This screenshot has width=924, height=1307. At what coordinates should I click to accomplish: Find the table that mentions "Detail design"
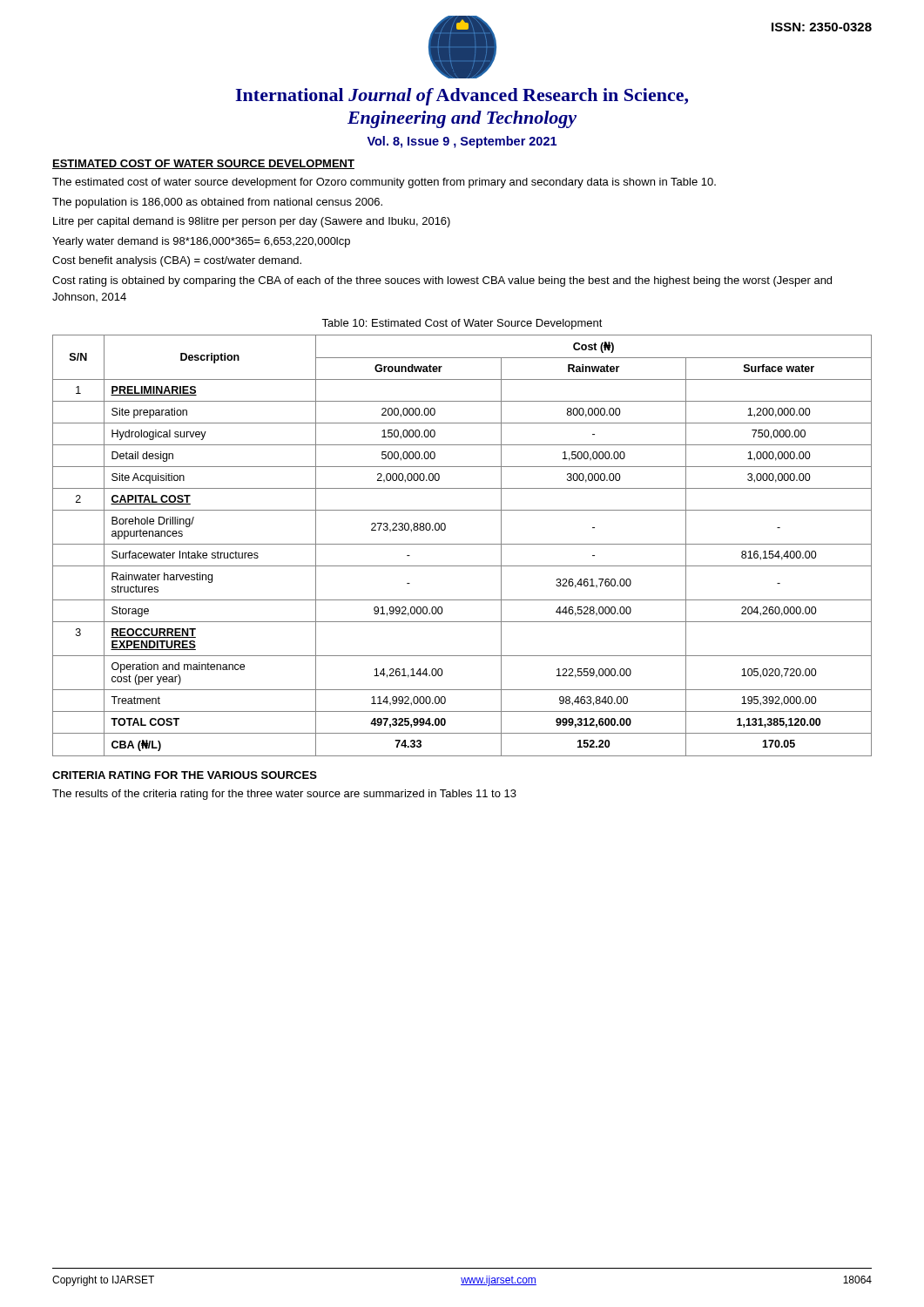(x=462, y=545)
